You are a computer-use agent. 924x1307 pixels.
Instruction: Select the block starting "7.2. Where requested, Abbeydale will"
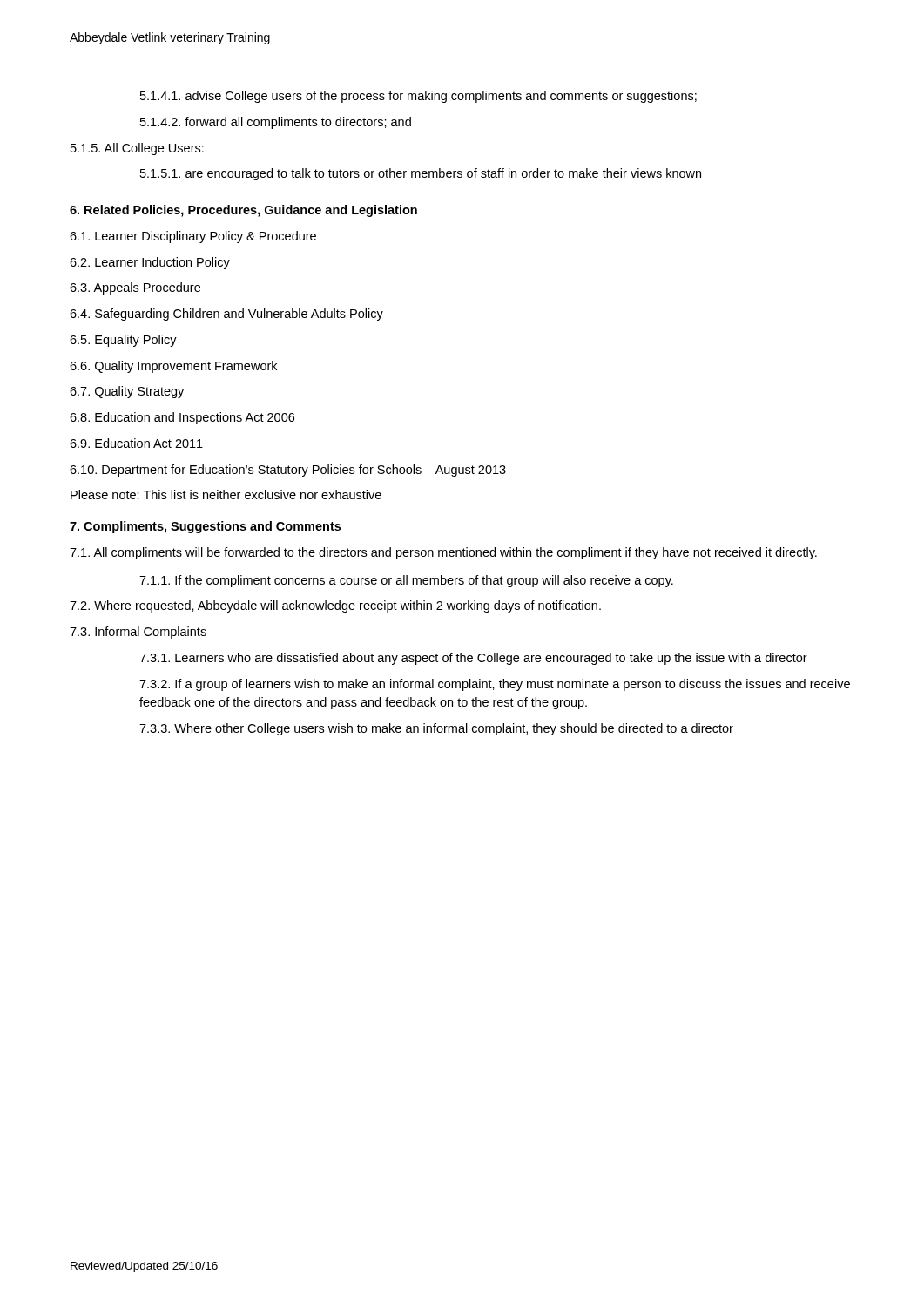pos(336,606)
